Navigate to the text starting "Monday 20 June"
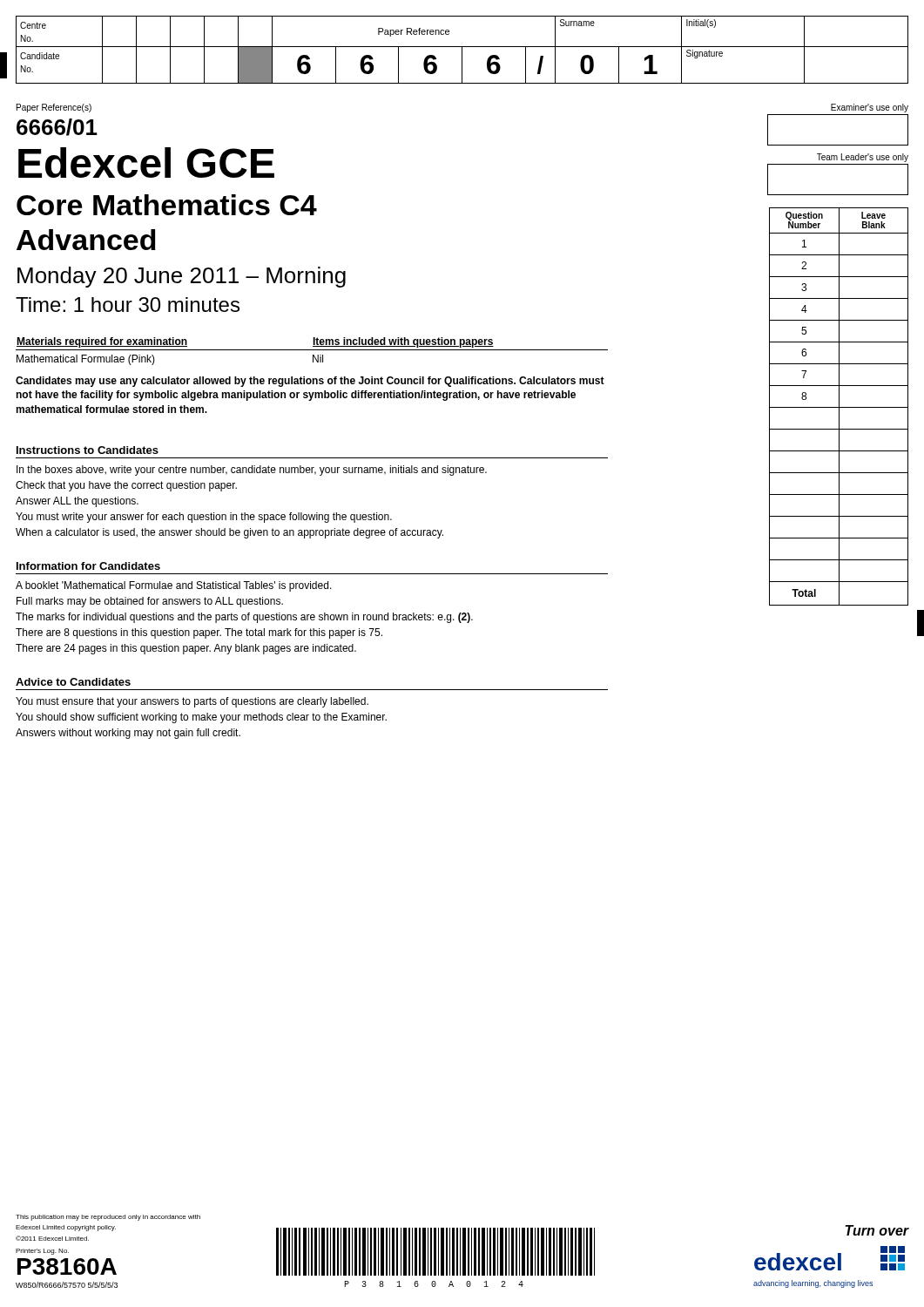This screenshot has width=924, height=1307. (181, 275)
